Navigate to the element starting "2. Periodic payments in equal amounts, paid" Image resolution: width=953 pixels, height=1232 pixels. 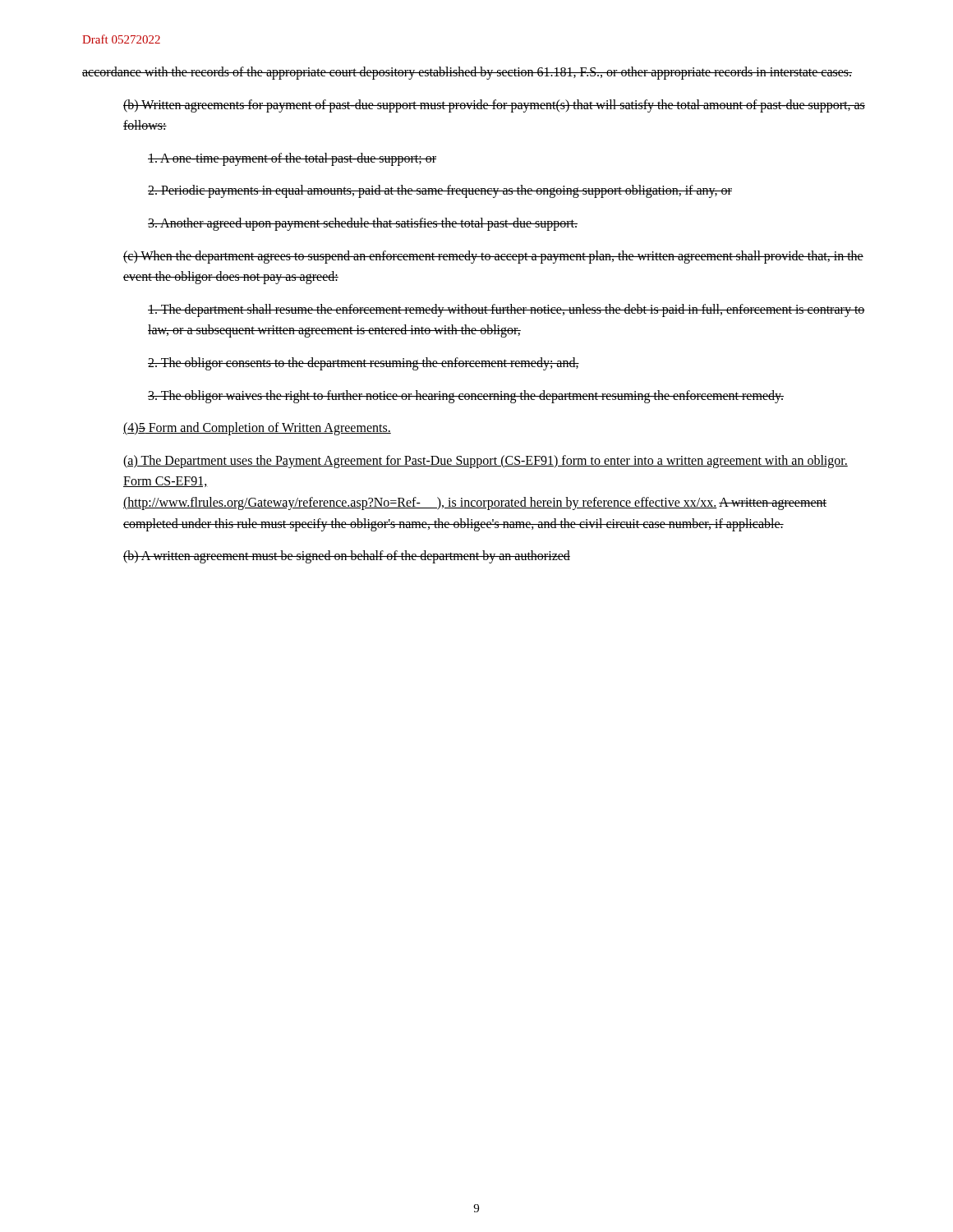tap(440, 190)
